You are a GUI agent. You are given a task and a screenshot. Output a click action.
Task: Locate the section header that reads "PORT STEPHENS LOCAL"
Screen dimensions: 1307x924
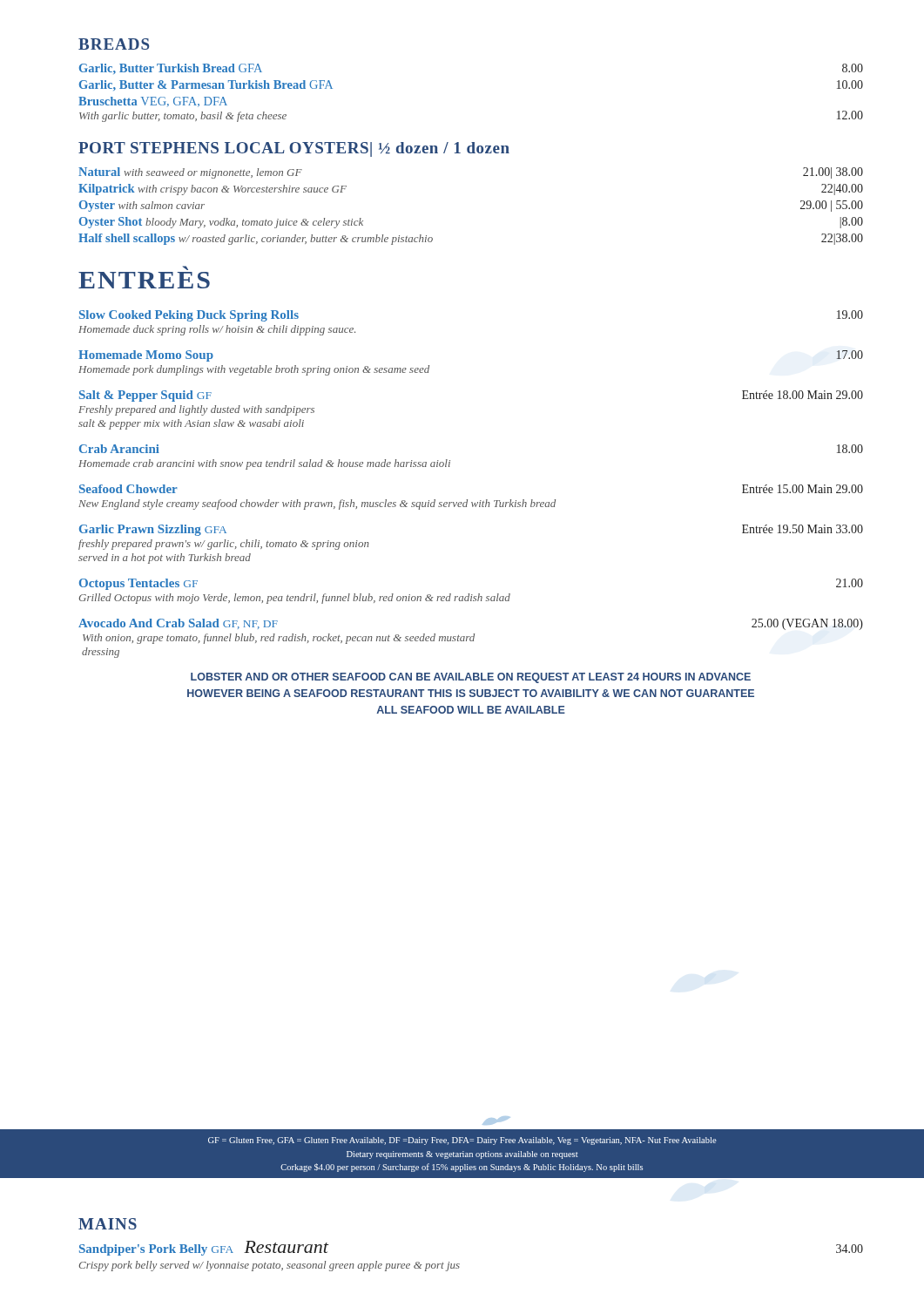[294, 148]
